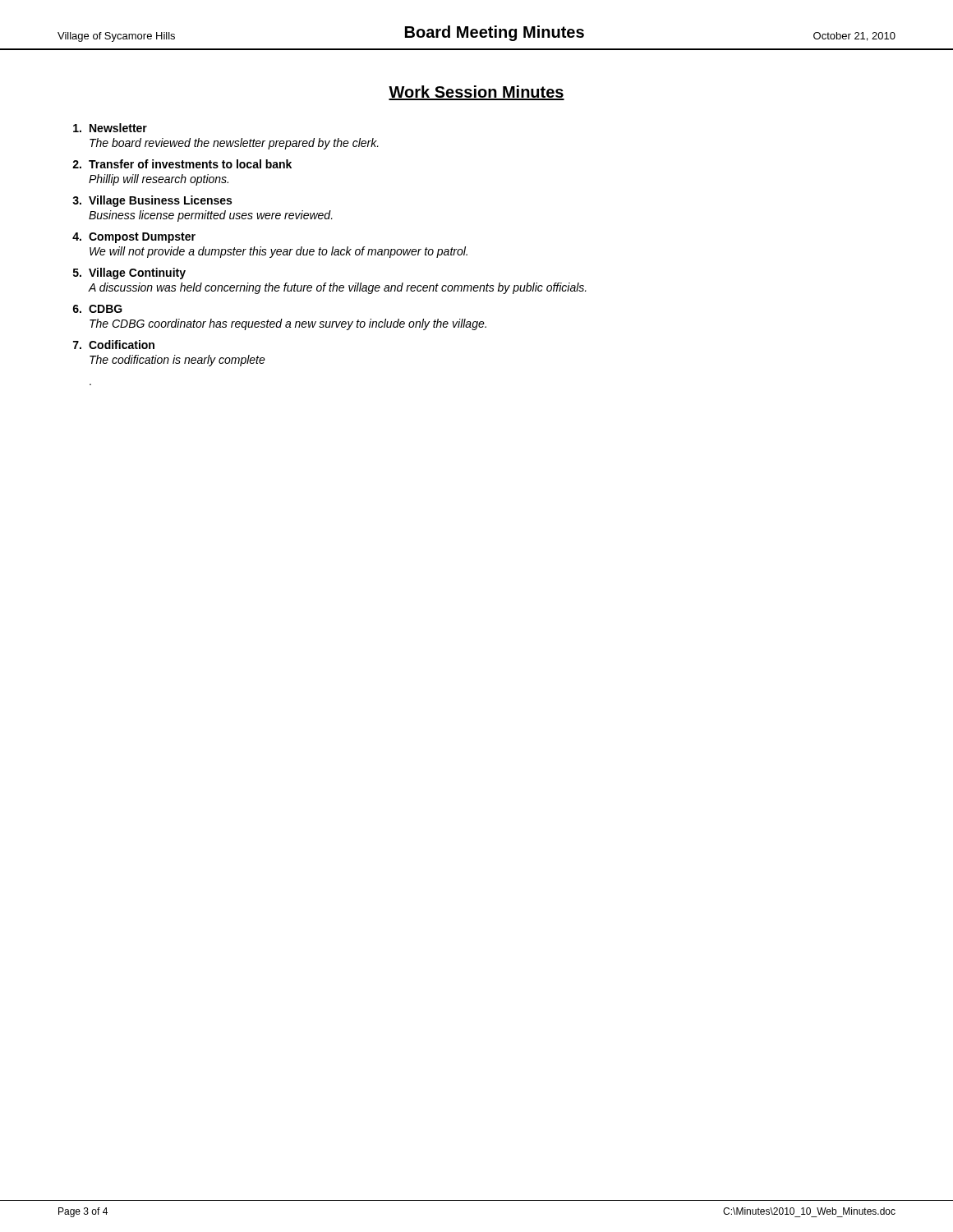Find the block on this page that starts "3. Village Business"
The height and width of the screenshot is (1232, 953).
[152, 201]
